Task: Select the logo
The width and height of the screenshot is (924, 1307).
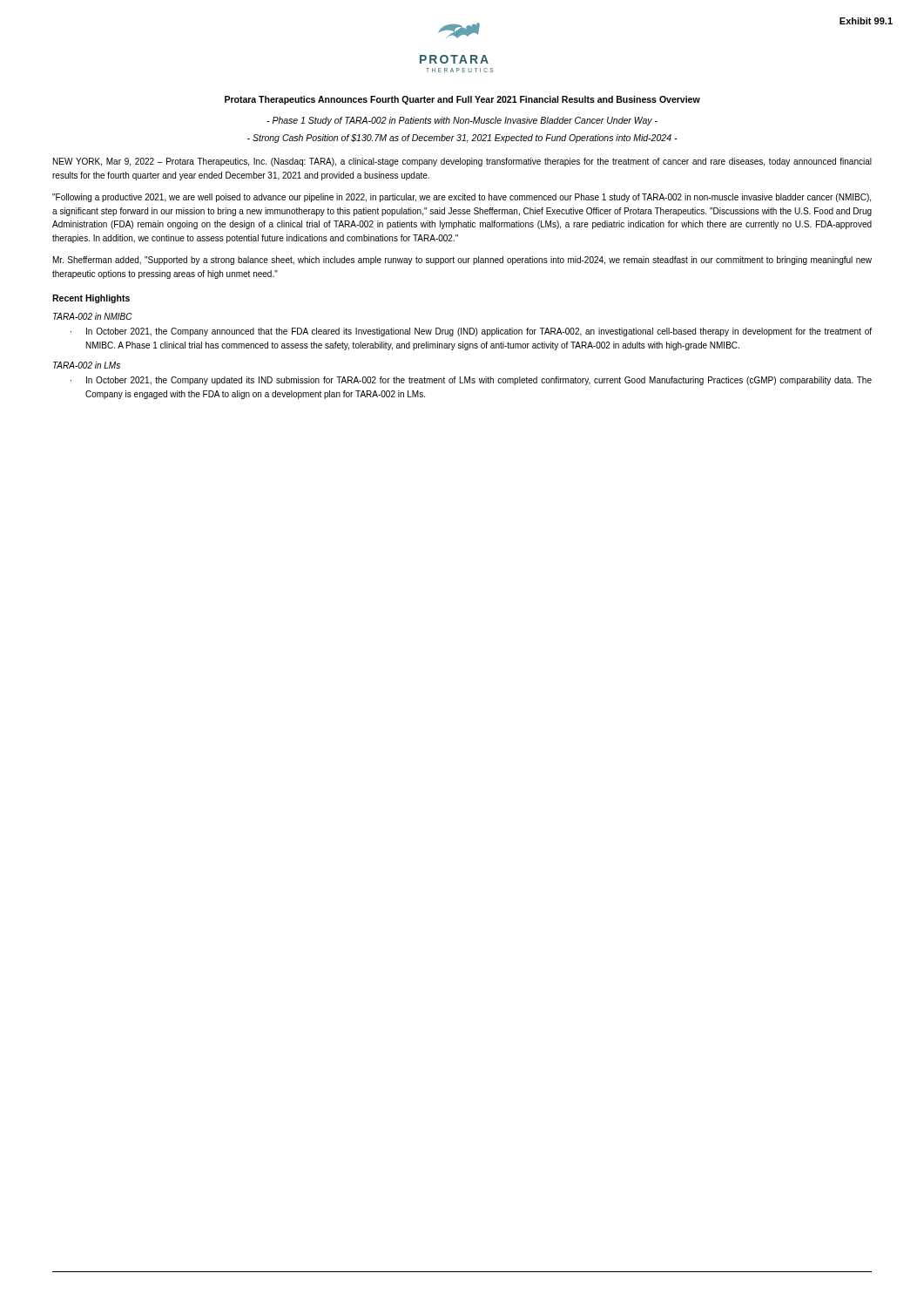Action: (462, 47)
